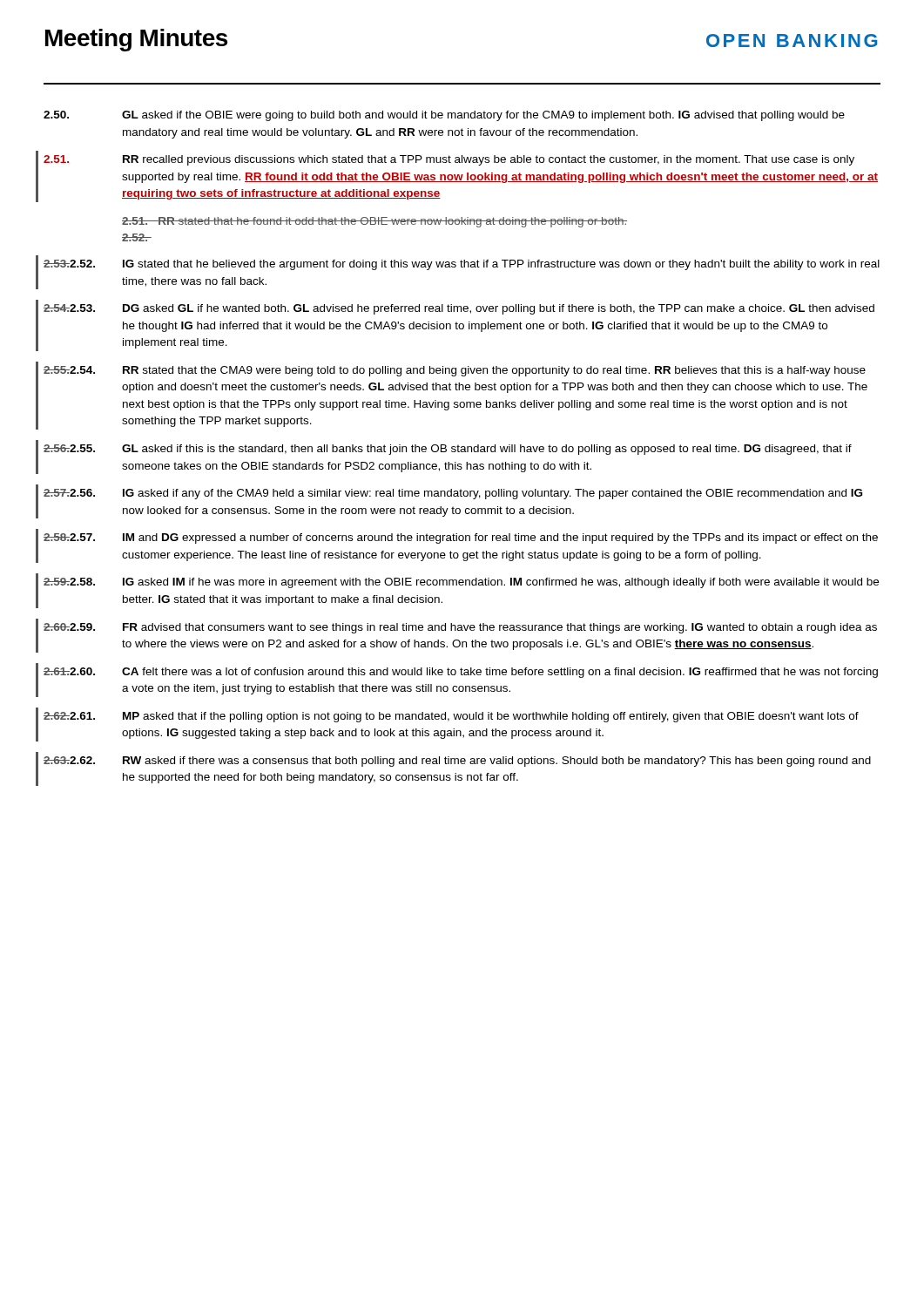Locate the list item containing "2.60.2.59. FR advised that consumers want to see"
Image resolution: width=924 pixels, height=1307 pixels.
point(462,635)
